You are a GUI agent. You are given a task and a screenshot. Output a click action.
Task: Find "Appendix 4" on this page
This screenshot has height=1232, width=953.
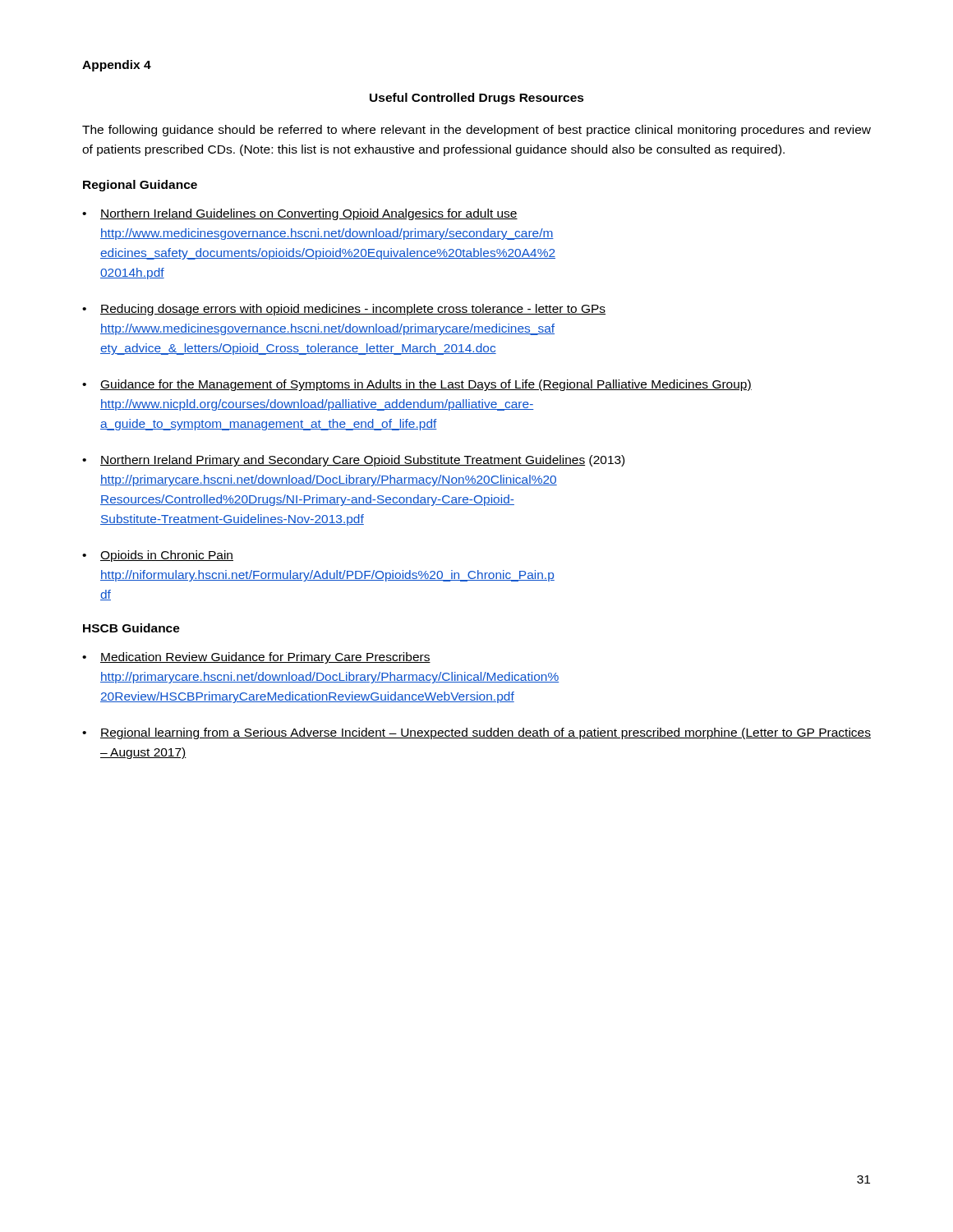[116, 64]
